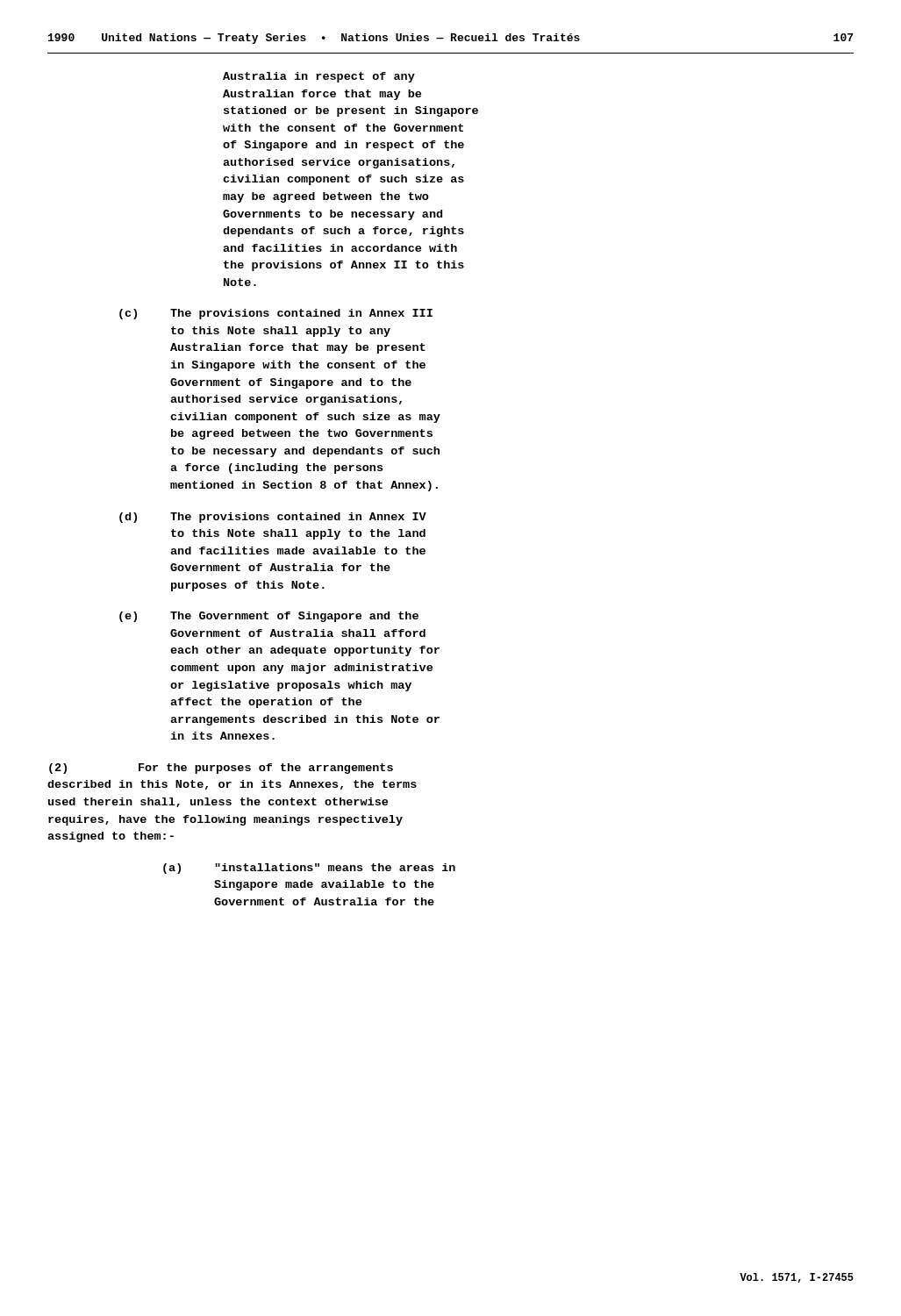The height and width of the screenshot is (1316, 901).
Task: Click the passage that begins "(2) For the purposes"
Action: 232,802
